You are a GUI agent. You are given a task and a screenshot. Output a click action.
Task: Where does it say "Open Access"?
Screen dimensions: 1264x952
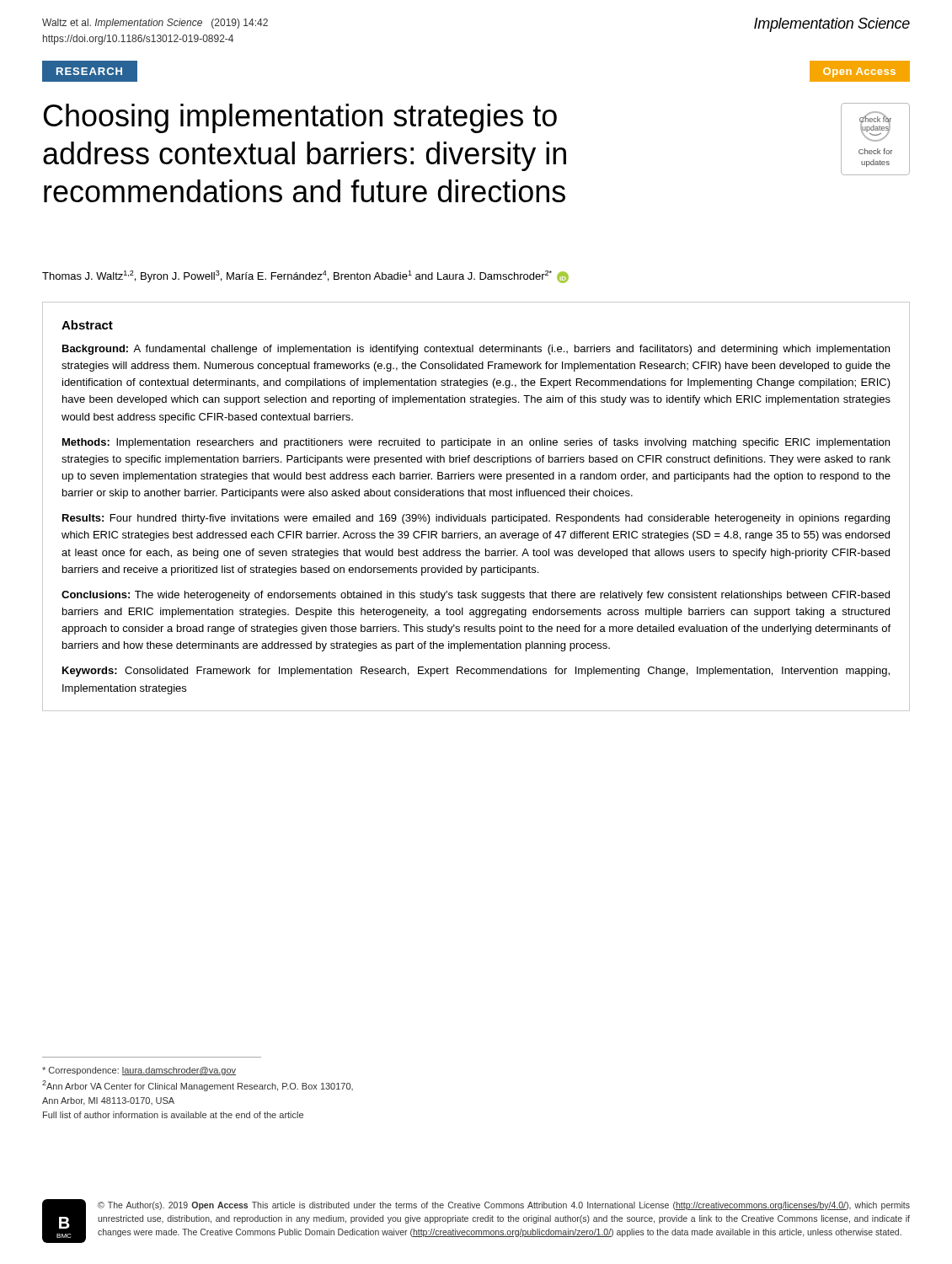click(860, 71)
